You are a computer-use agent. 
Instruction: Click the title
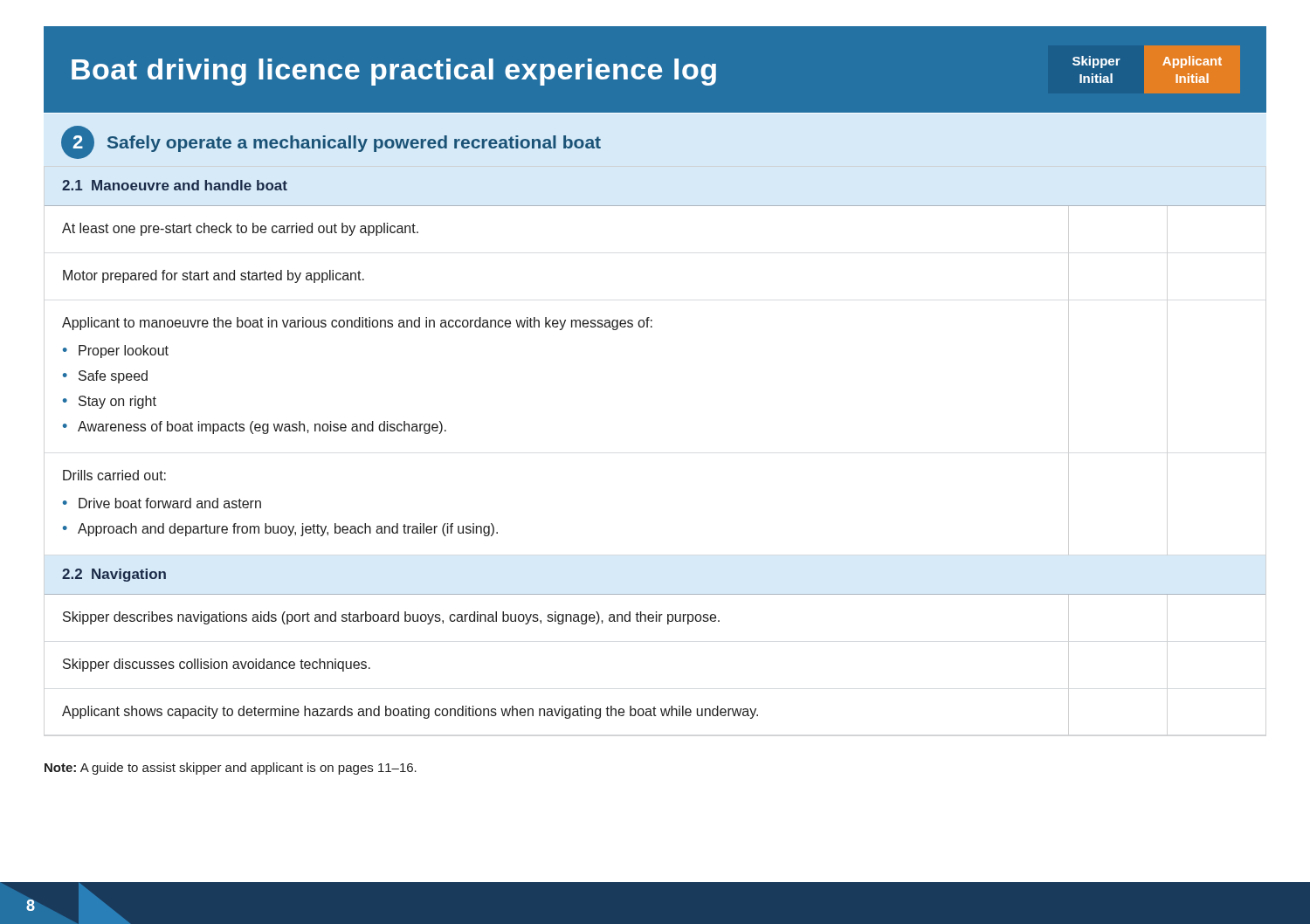click(x=655, y=69)
